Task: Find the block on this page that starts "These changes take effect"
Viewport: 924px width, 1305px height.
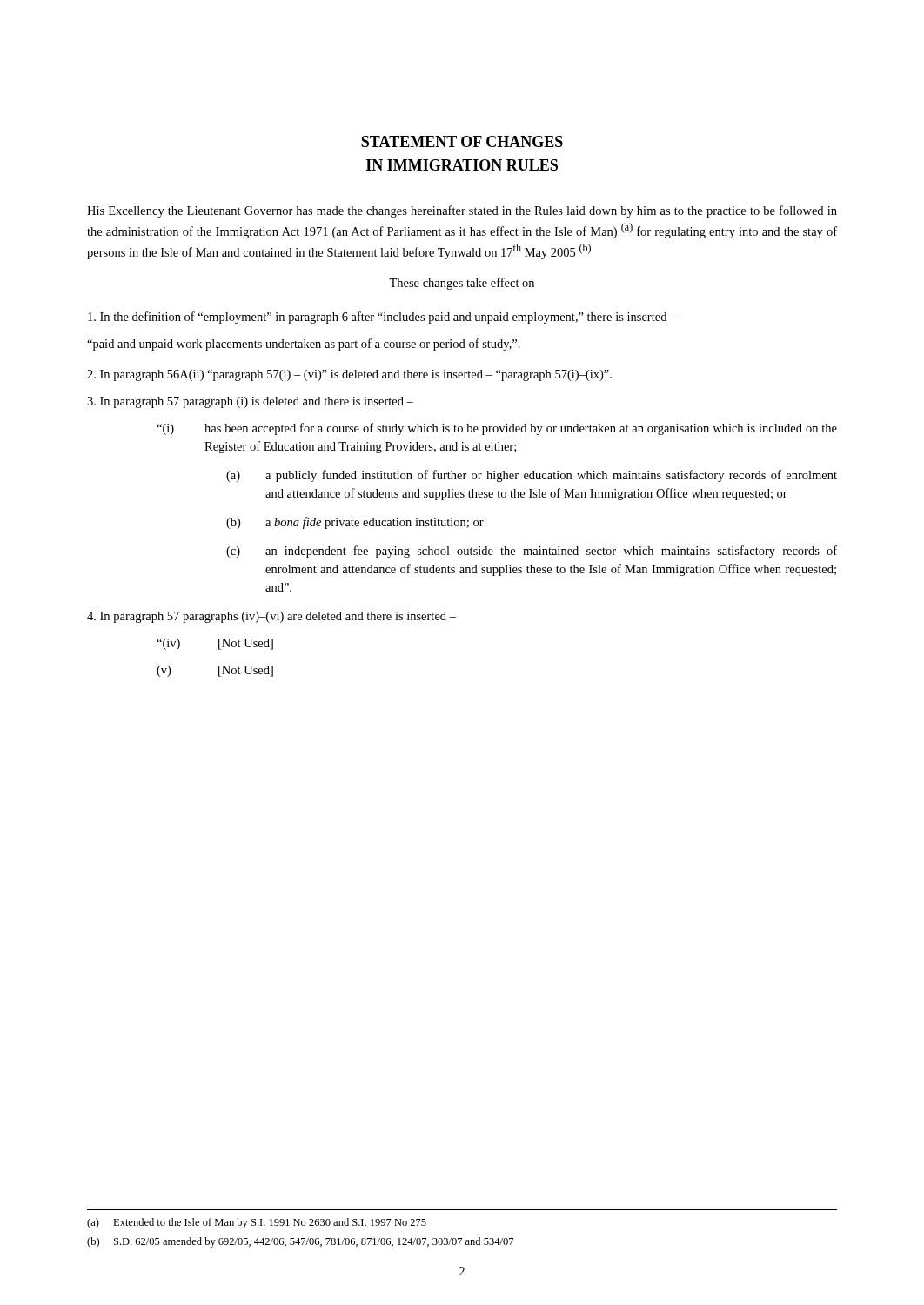Action: click(462, 282)
